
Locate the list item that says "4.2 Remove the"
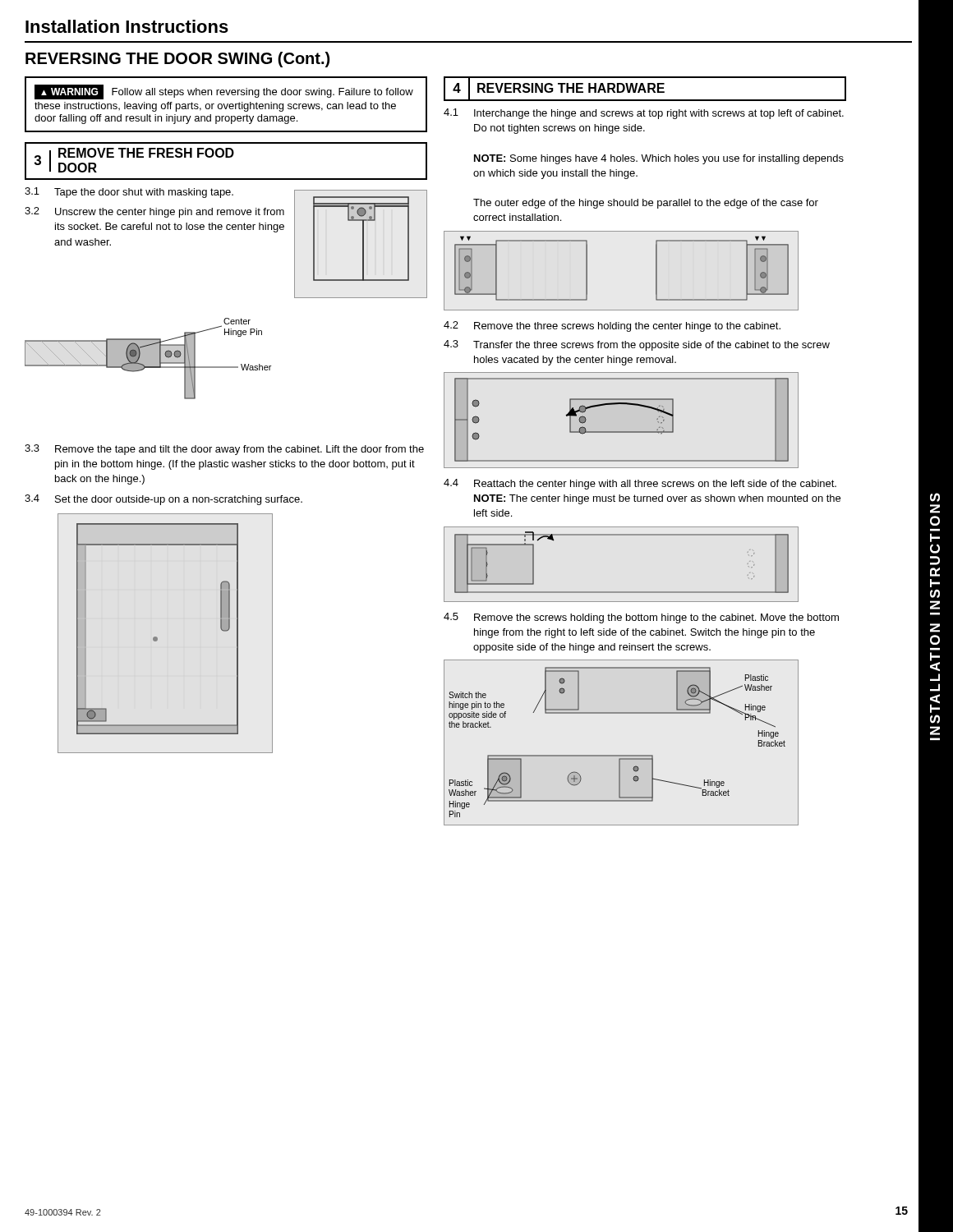(612, 326)
